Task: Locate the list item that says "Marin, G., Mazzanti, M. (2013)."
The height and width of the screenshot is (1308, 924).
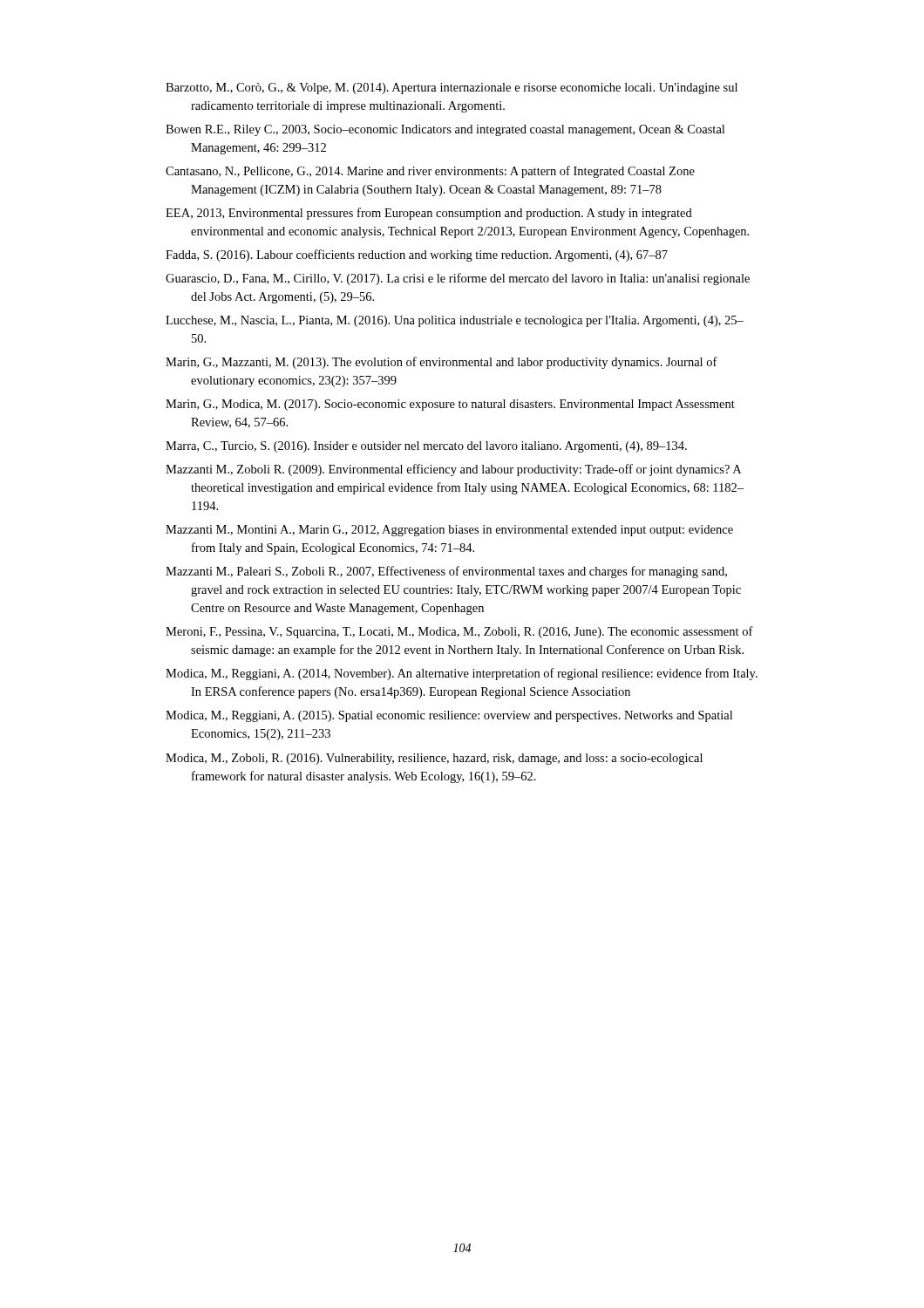Action: 441,371
